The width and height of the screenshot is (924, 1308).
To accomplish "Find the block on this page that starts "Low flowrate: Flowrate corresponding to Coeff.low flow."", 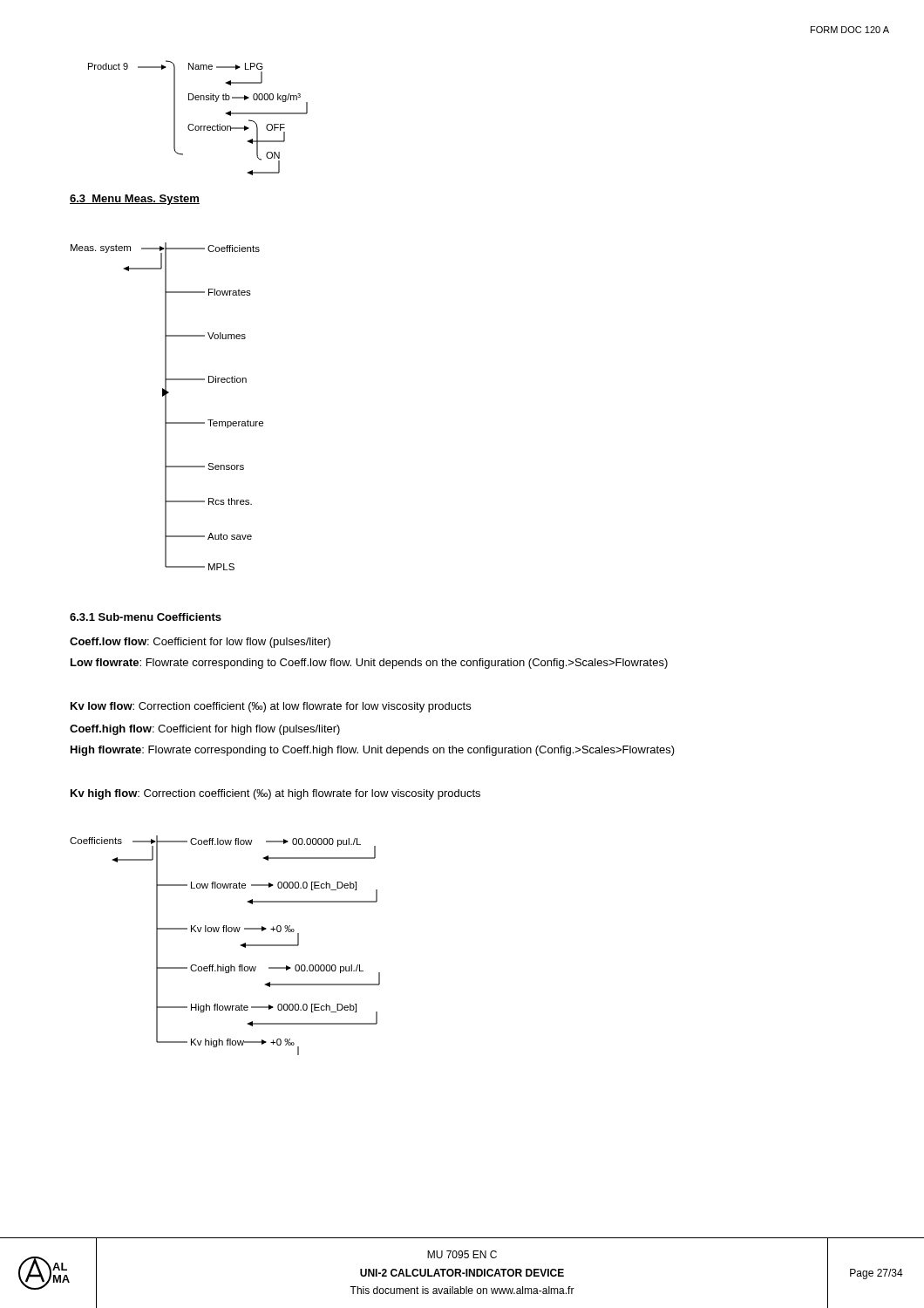I will [x=369, y=662].
